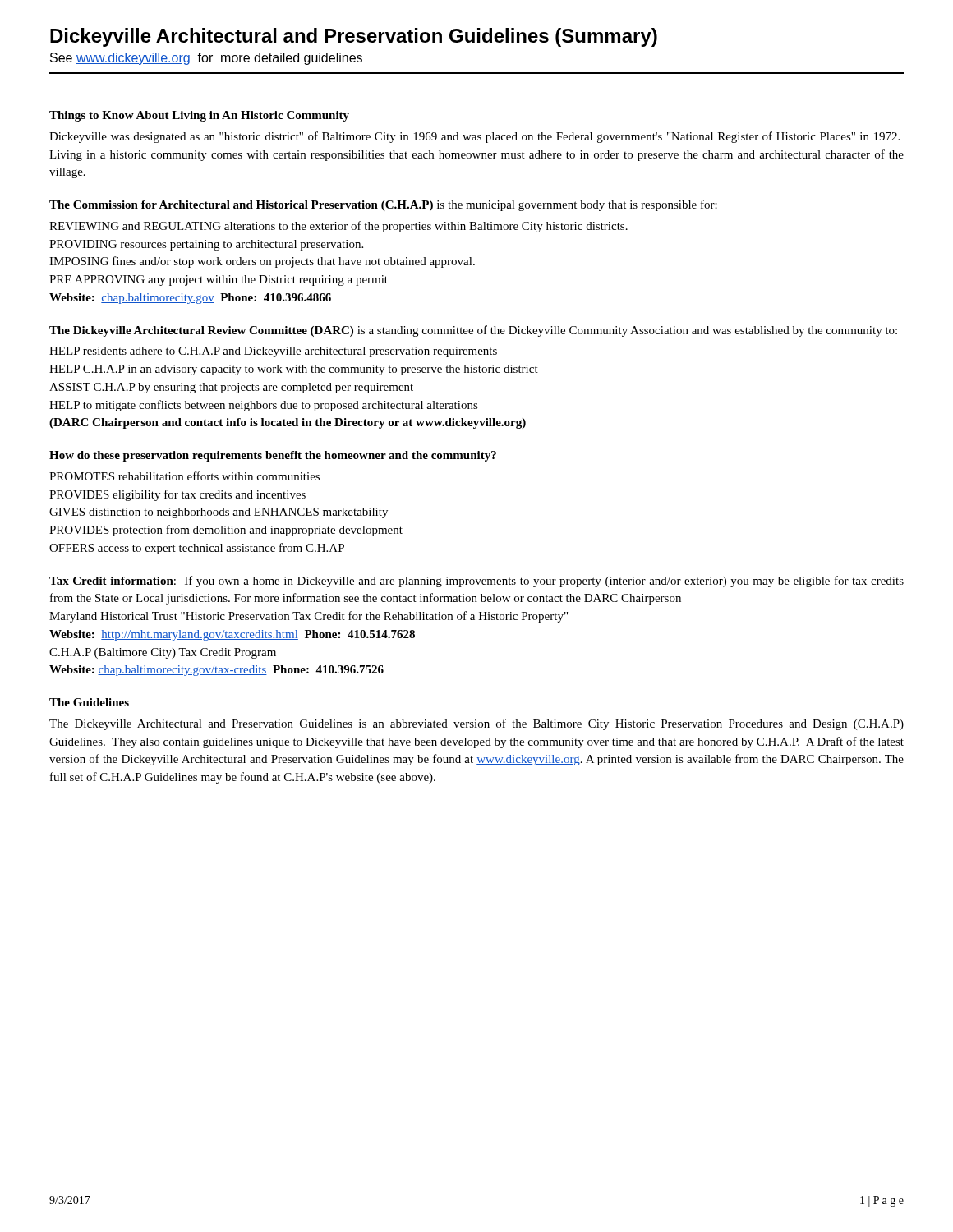Select the section header that says "The Dickeyville Architectural Review Committee"

474,330
